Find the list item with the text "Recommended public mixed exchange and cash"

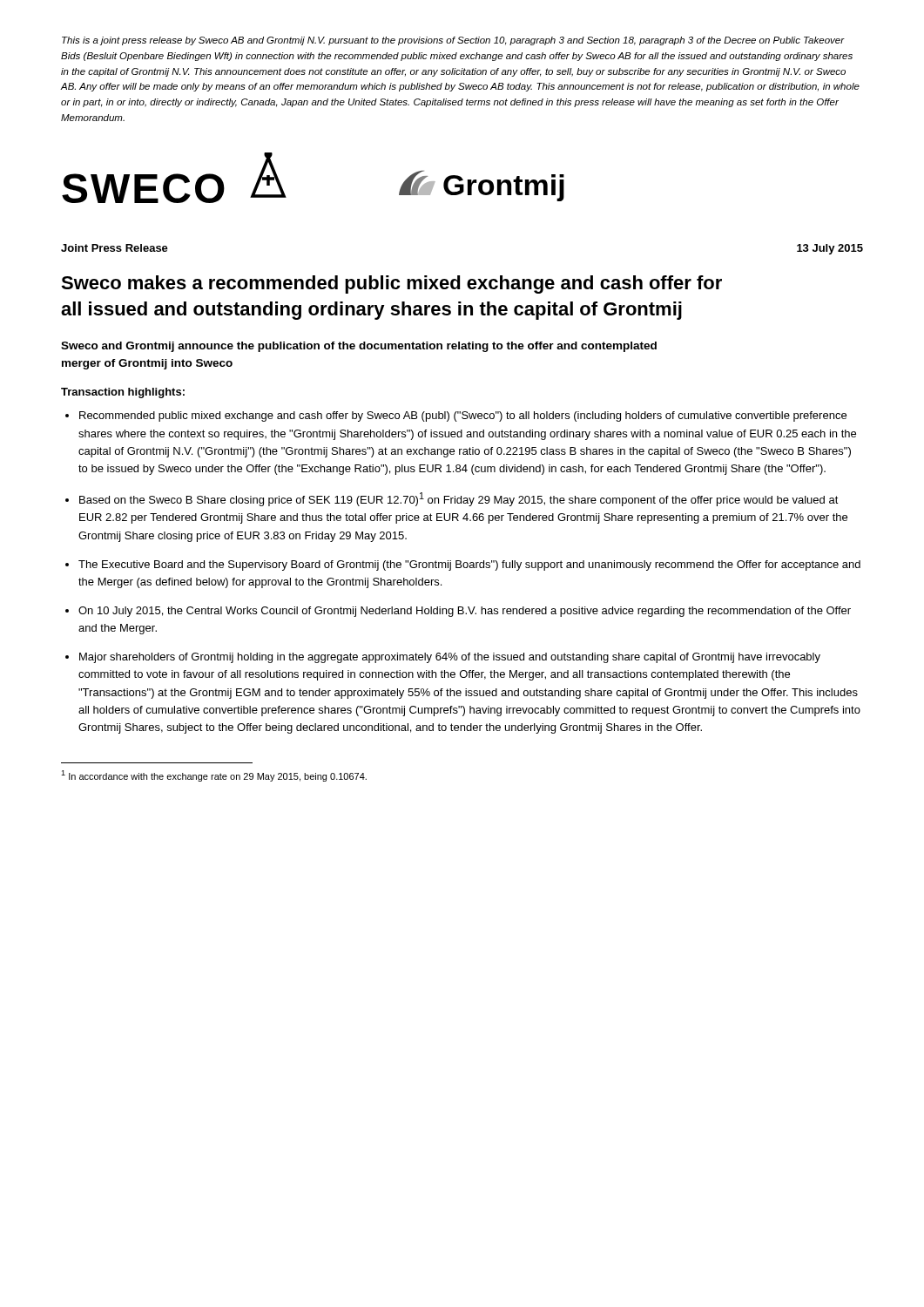click(468, 442)
